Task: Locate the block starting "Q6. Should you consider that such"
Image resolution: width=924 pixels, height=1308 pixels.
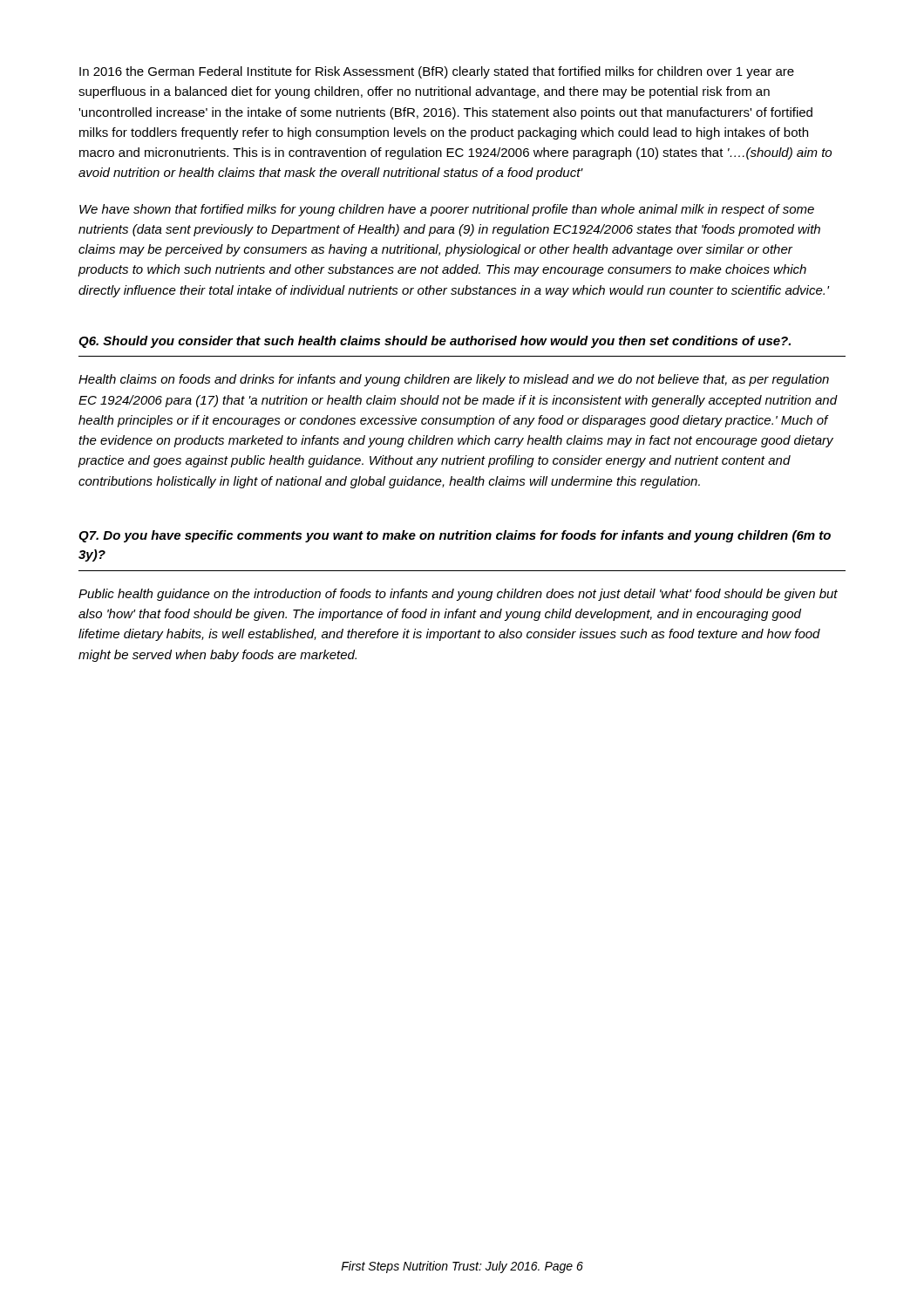Action: [x=435, y=340]
